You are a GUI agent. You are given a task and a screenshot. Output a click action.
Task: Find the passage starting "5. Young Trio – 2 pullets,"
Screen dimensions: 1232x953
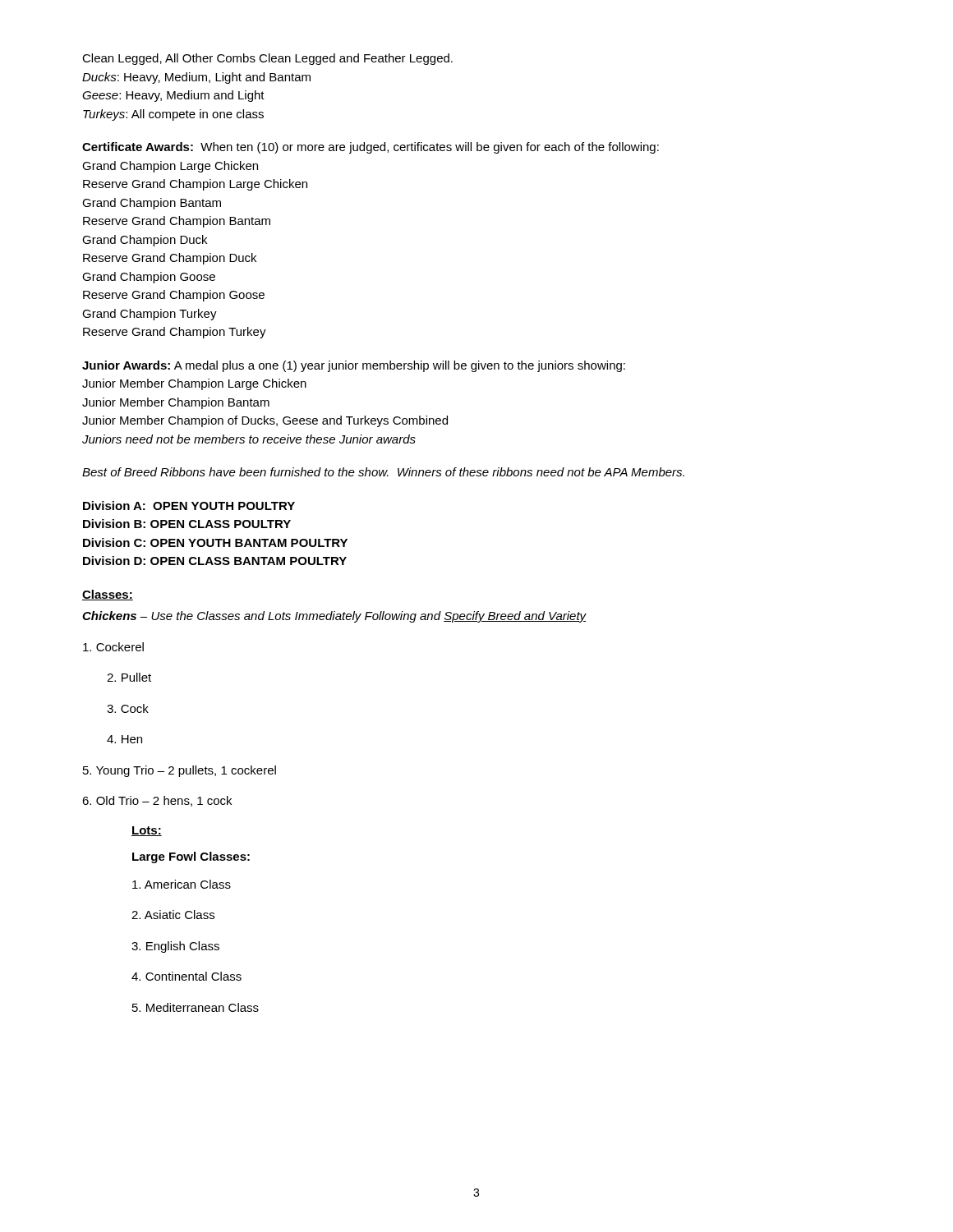180,771
